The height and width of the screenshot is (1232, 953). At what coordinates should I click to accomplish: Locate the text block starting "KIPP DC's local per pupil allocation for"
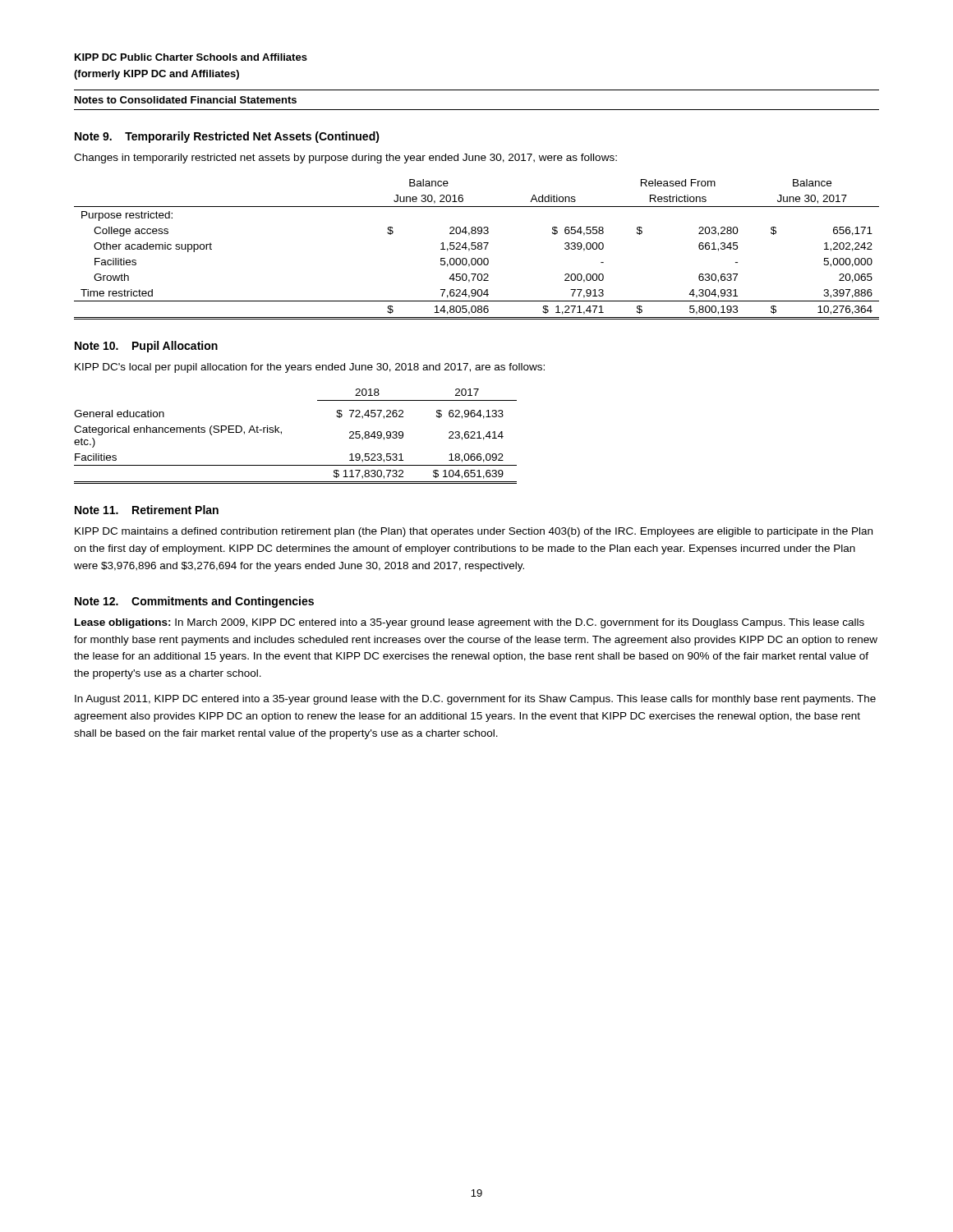click(310, 367)
